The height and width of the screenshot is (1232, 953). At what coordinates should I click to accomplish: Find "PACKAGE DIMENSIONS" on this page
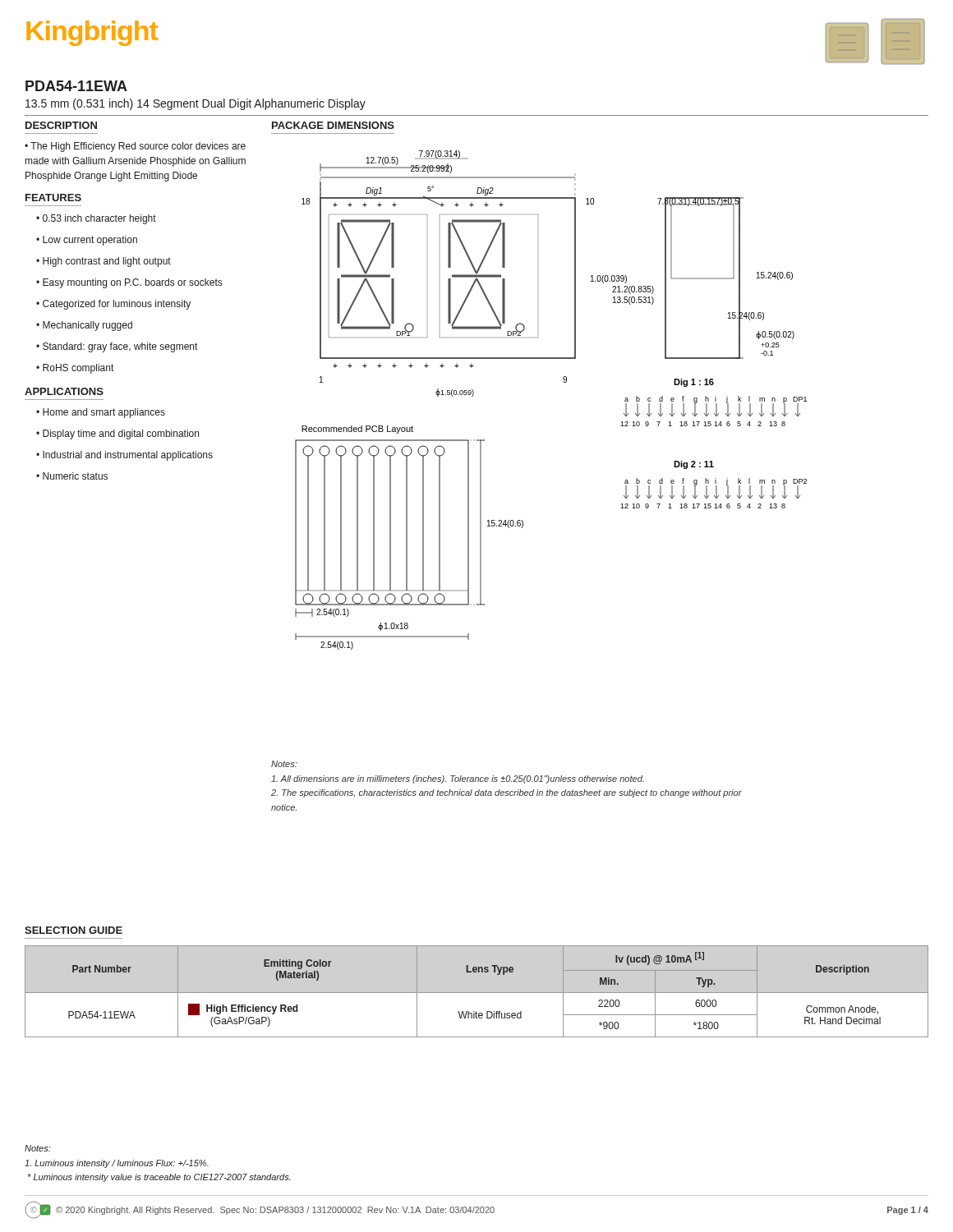[333, 125]
